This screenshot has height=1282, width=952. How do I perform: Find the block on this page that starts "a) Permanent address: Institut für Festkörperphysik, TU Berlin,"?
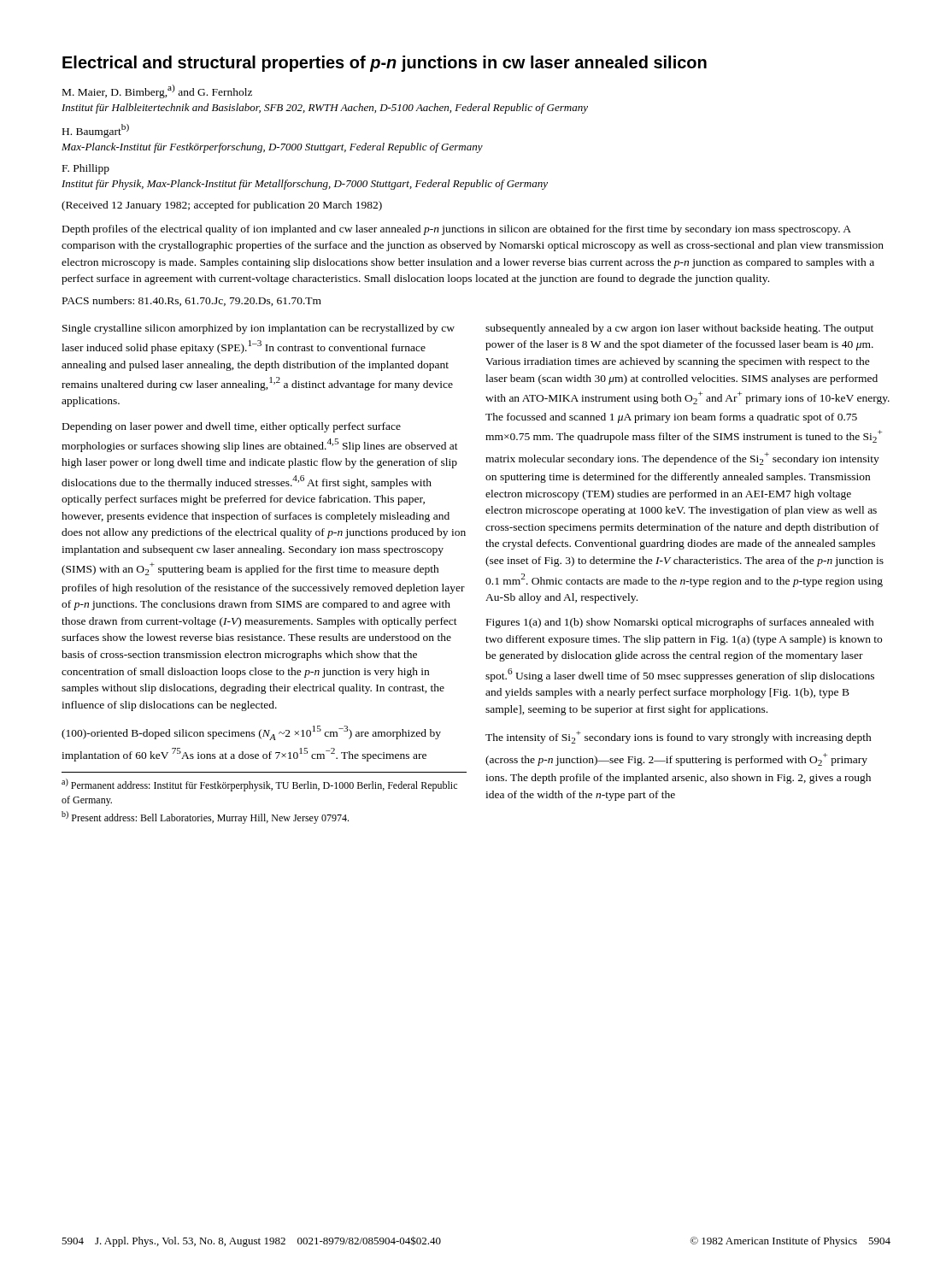pyautogui.click(x=260, y=791)
